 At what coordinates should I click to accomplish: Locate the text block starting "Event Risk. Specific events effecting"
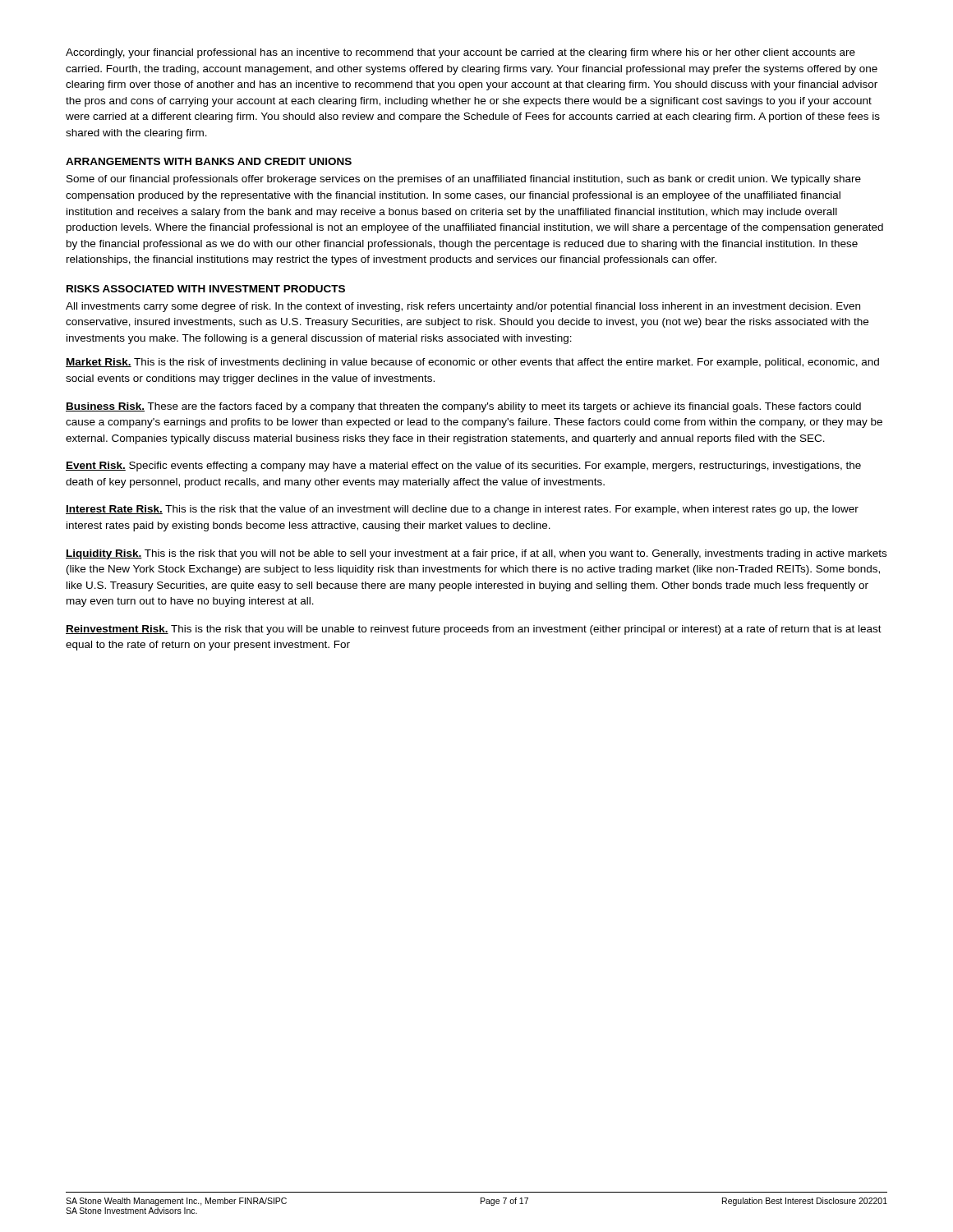[x=463, y=474]
